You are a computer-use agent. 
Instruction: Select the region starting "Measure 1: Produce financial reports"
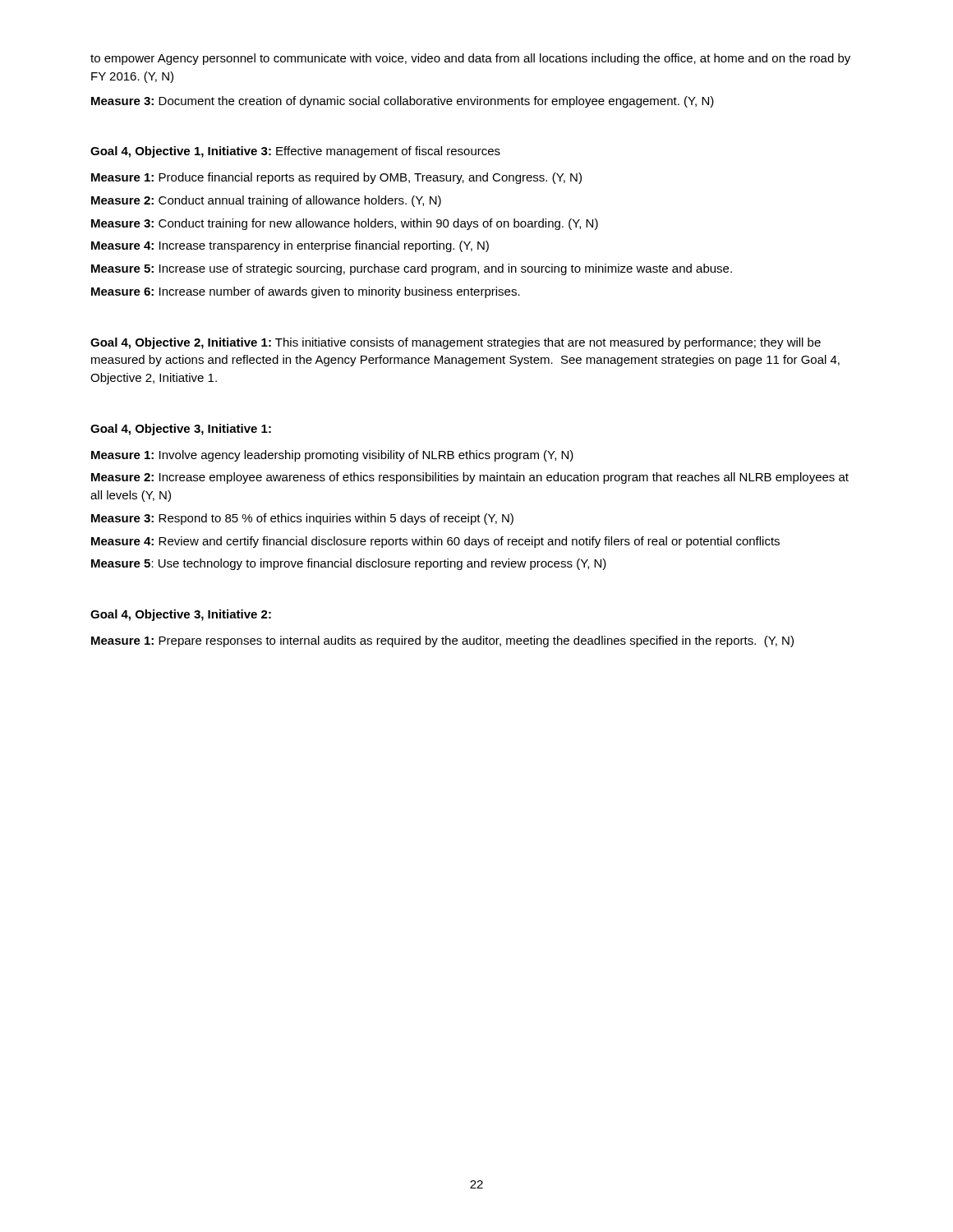click(336, 177)
